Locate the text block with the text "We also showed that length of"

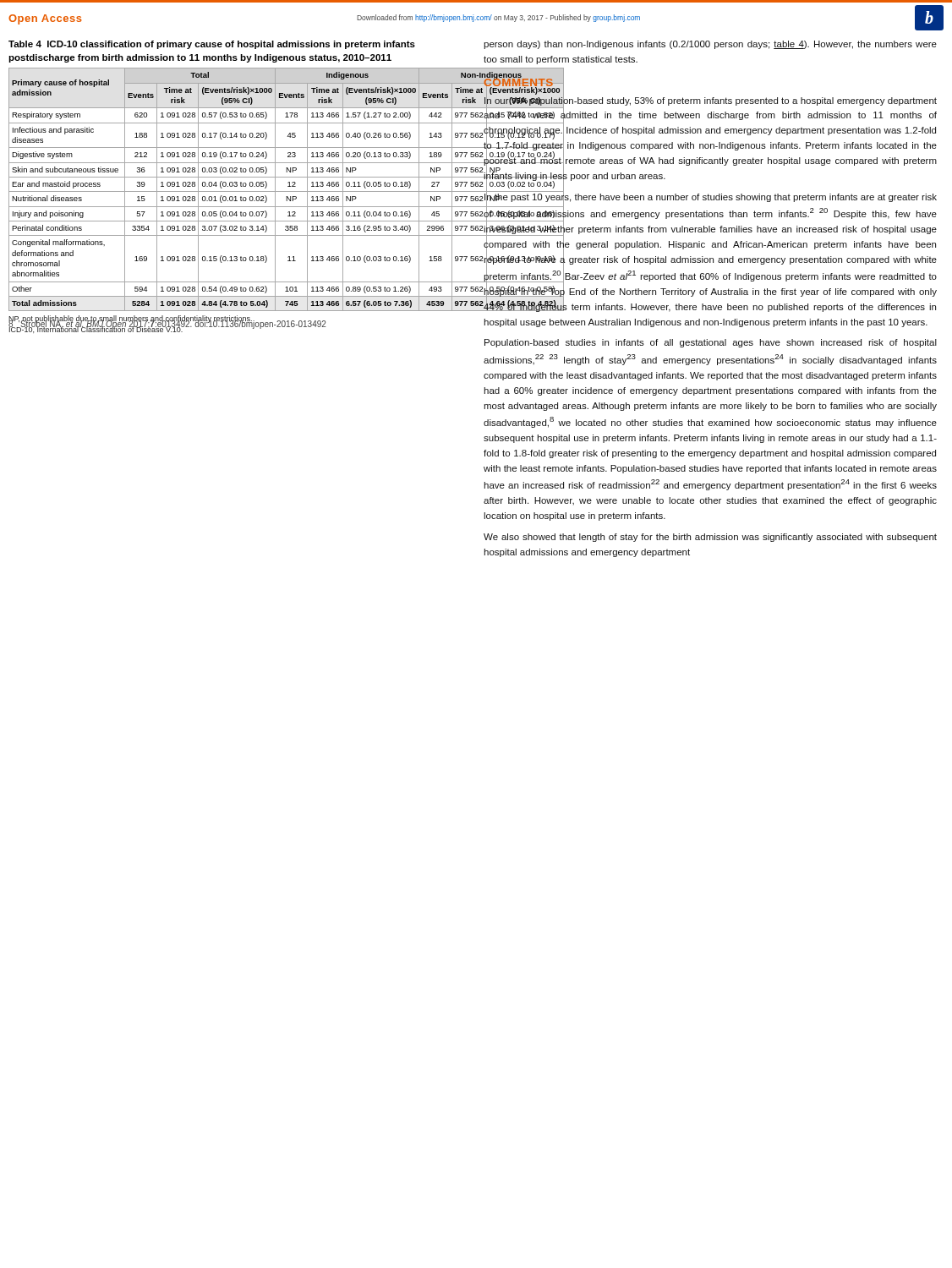[710, 544]
